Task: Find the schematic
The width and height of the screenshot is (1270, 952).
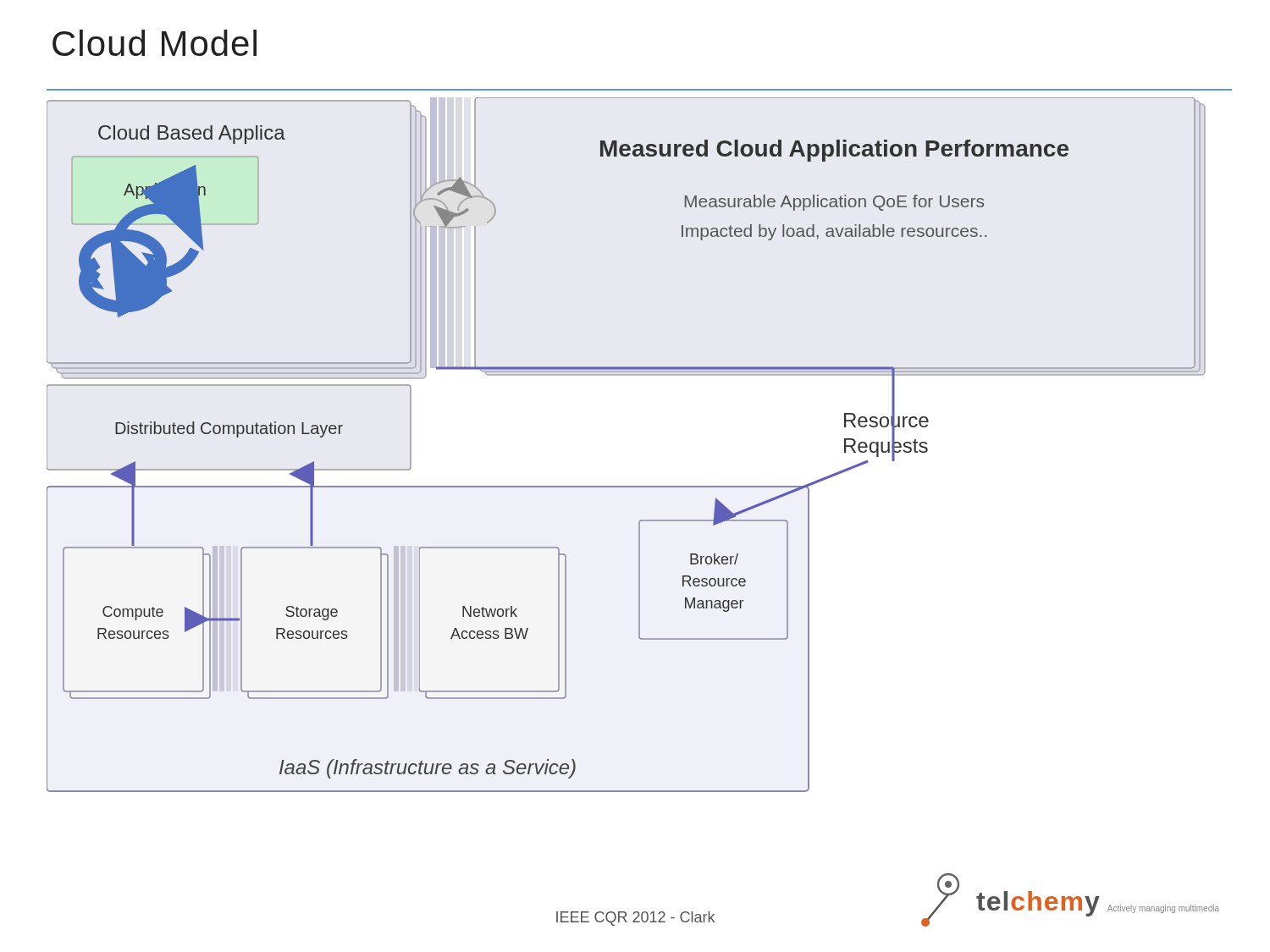Action: [635, 465]
